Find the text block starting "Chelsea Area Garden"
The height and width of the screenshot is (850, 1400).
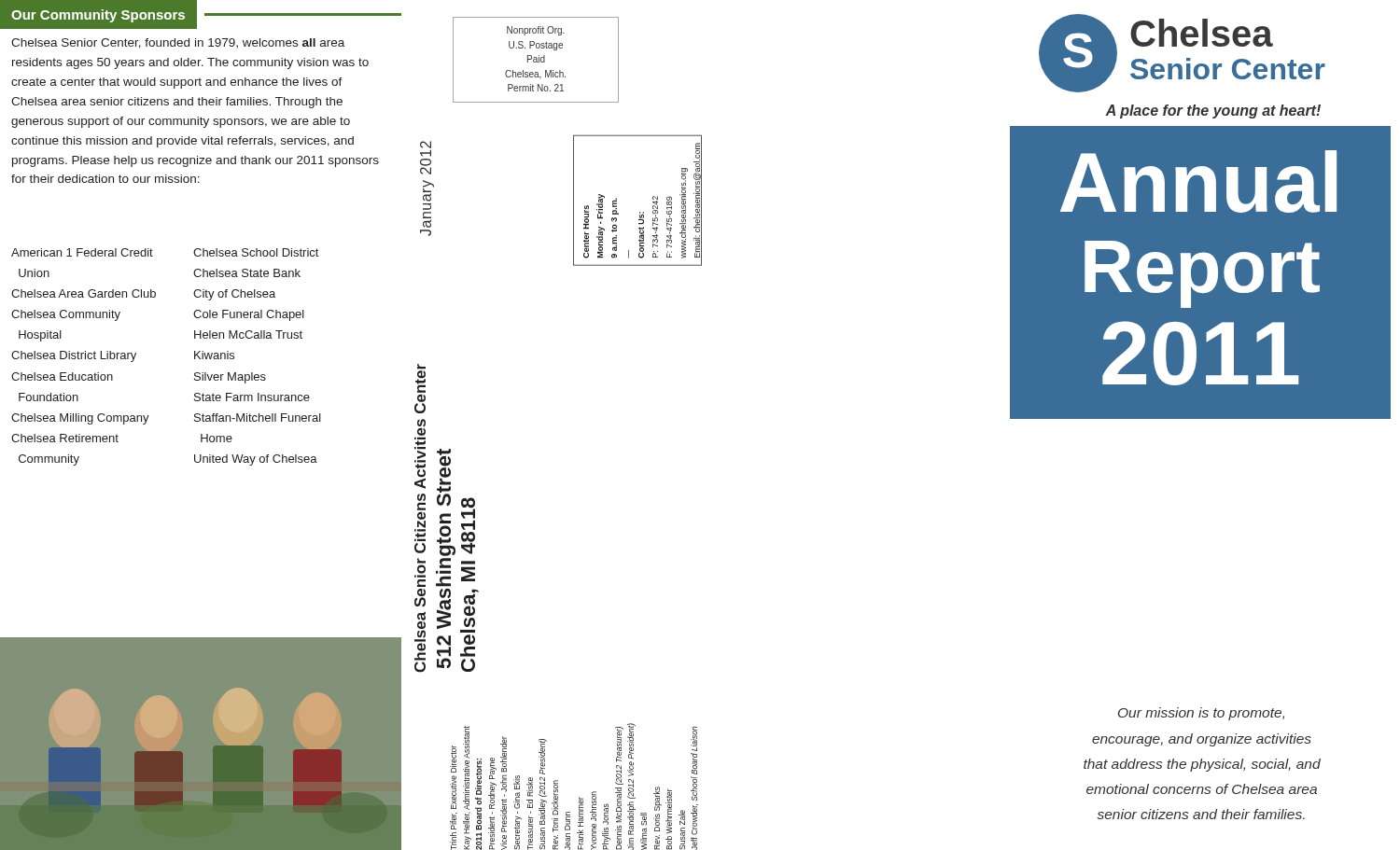(x=84, y=294)
